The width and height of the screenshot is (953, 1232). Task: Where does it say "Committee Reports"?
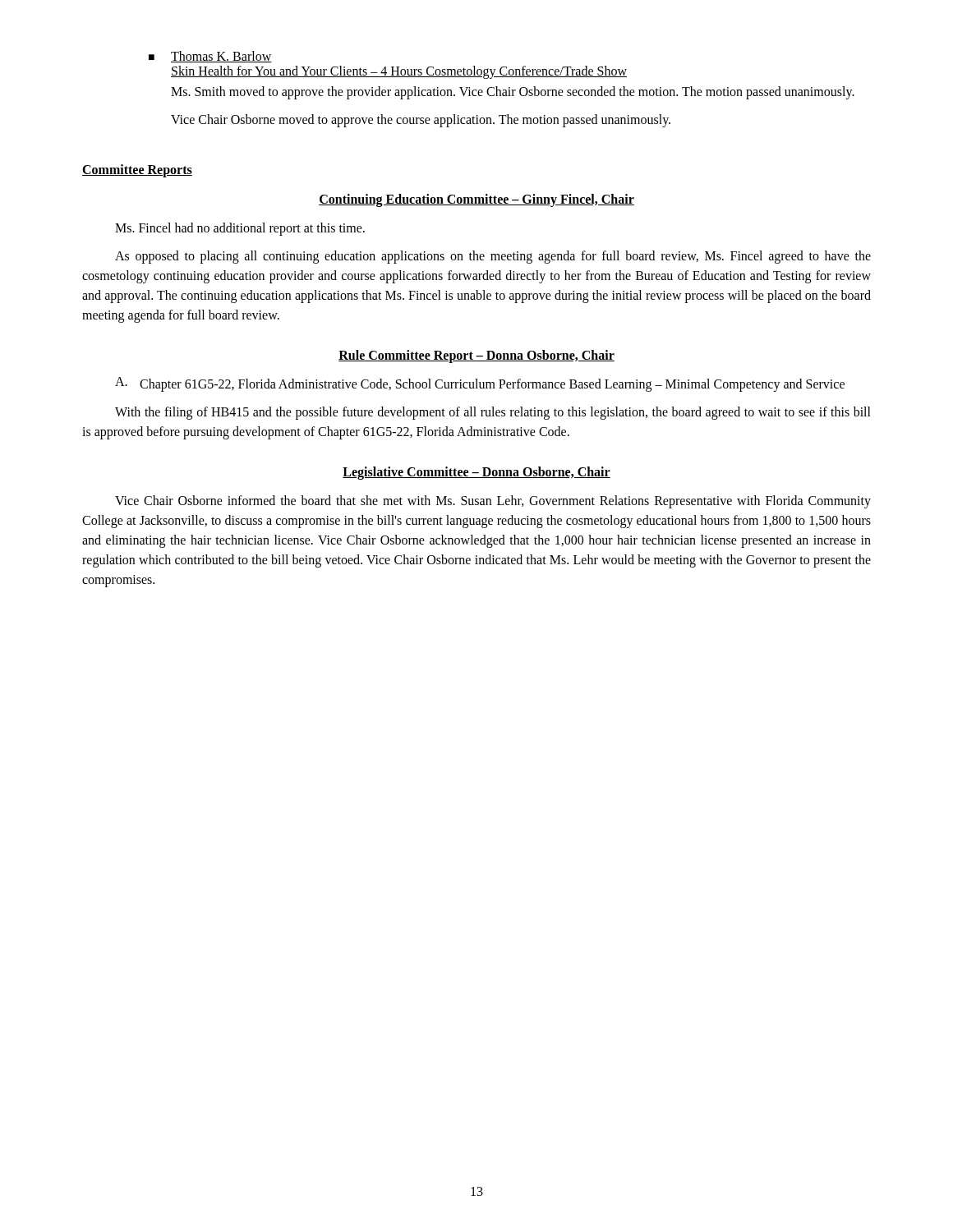coord(137,170)
